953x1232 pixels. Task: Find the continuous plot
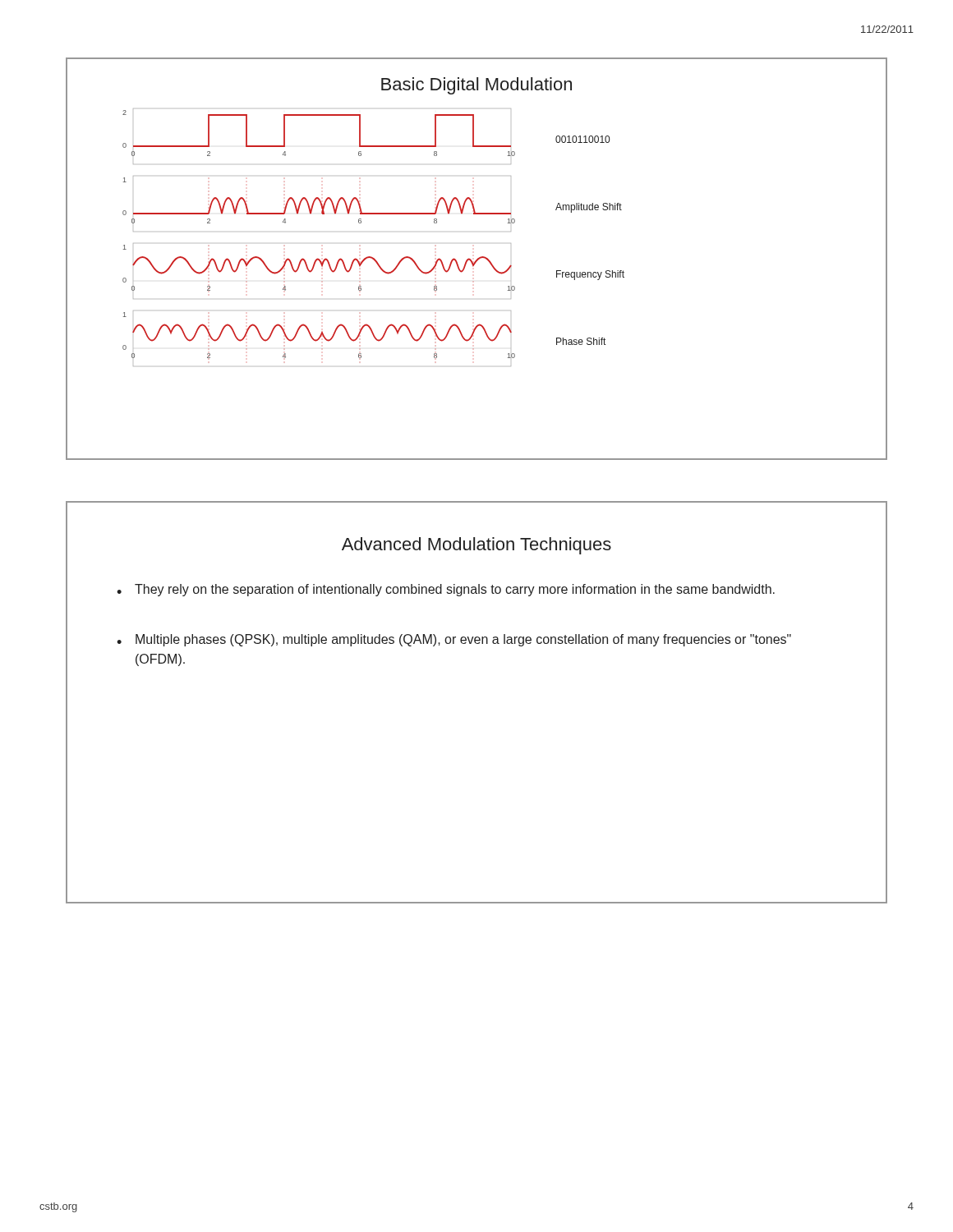[476, 259]
